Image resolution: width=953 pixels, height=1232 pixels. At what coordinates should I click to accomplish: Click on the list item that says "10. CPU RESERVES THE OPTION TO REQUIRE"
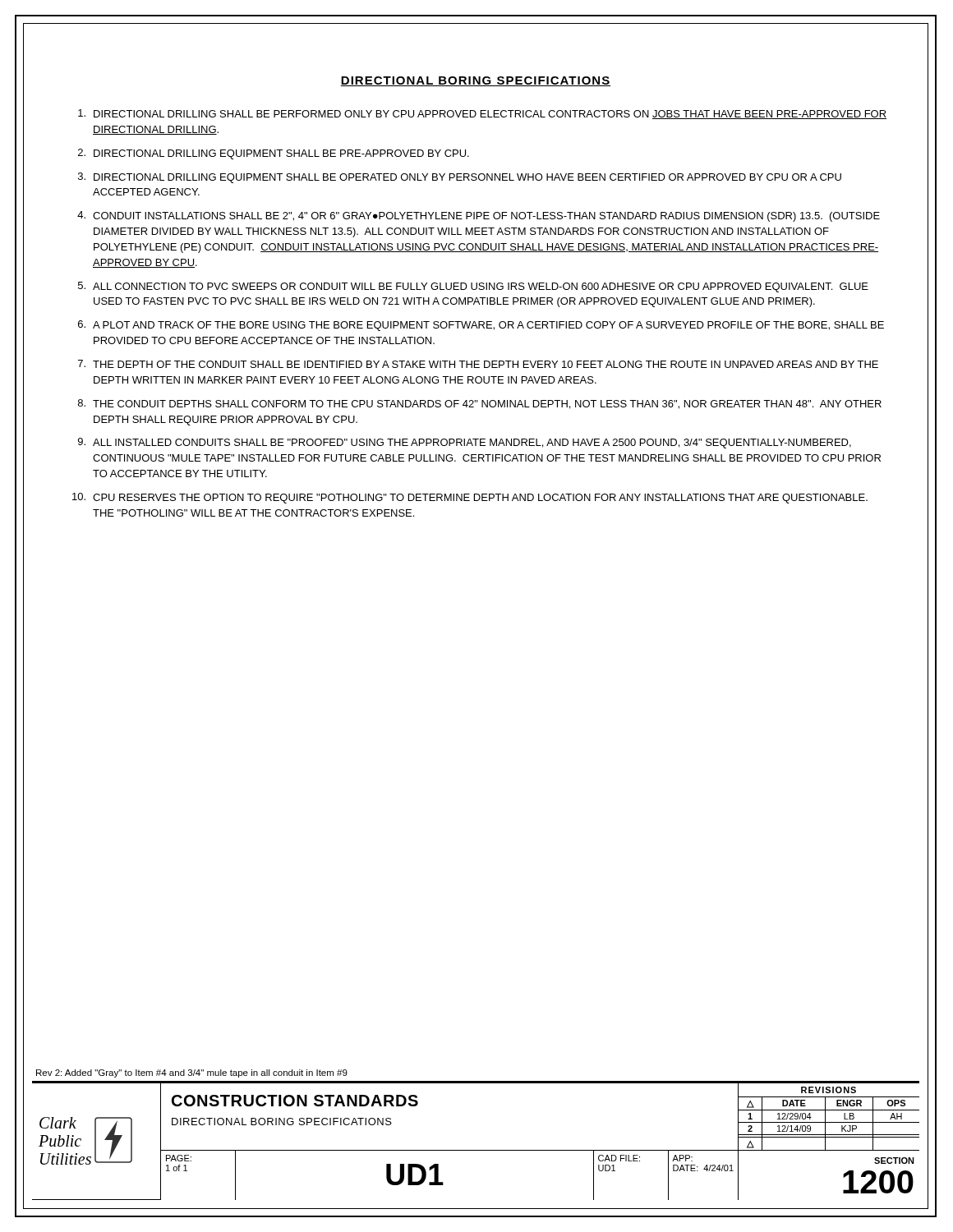click(476, 506)
